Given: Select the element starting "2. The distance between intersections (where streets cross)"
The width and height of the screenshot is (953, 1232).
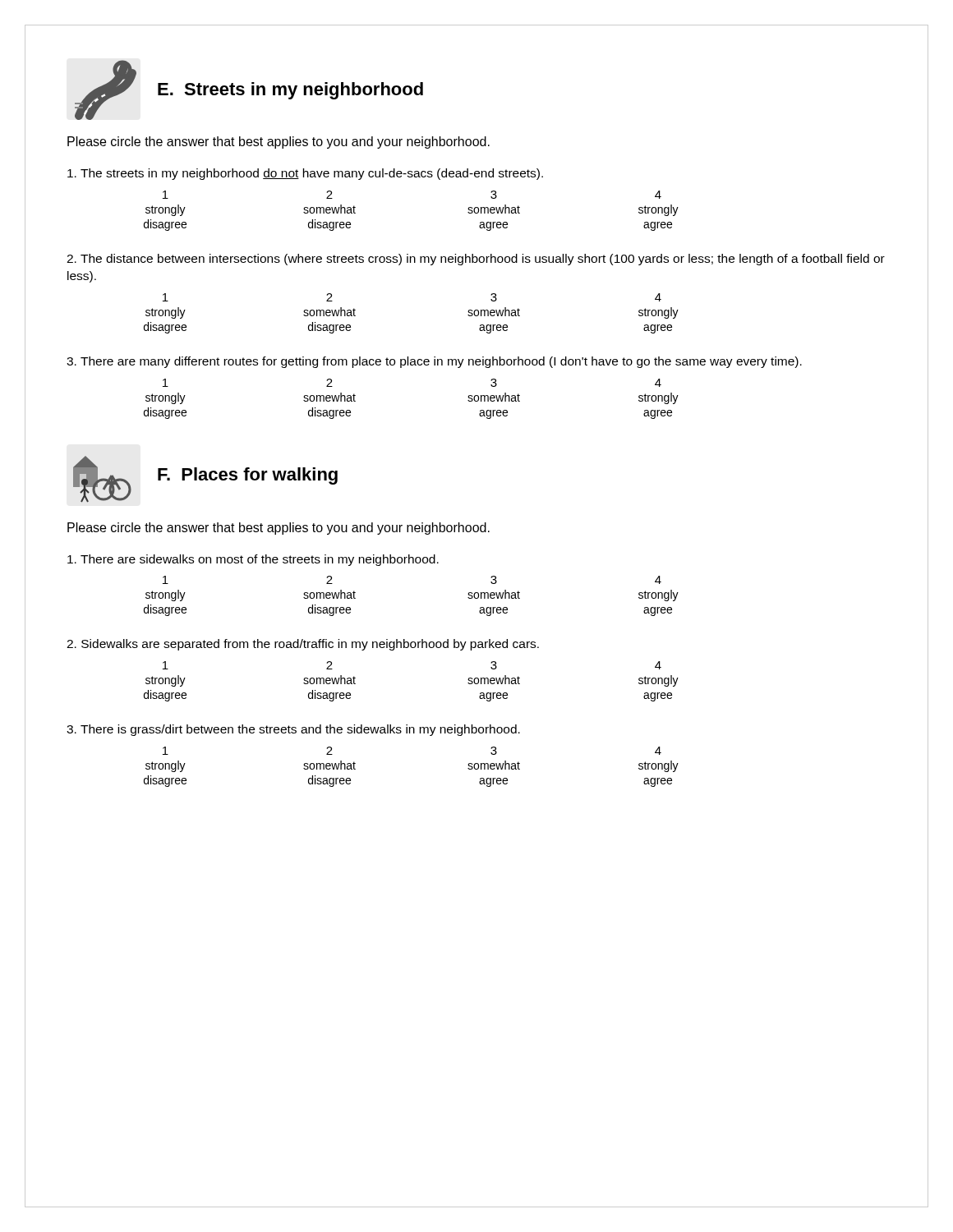Looking at the screenshot, I should click(476, 260).
